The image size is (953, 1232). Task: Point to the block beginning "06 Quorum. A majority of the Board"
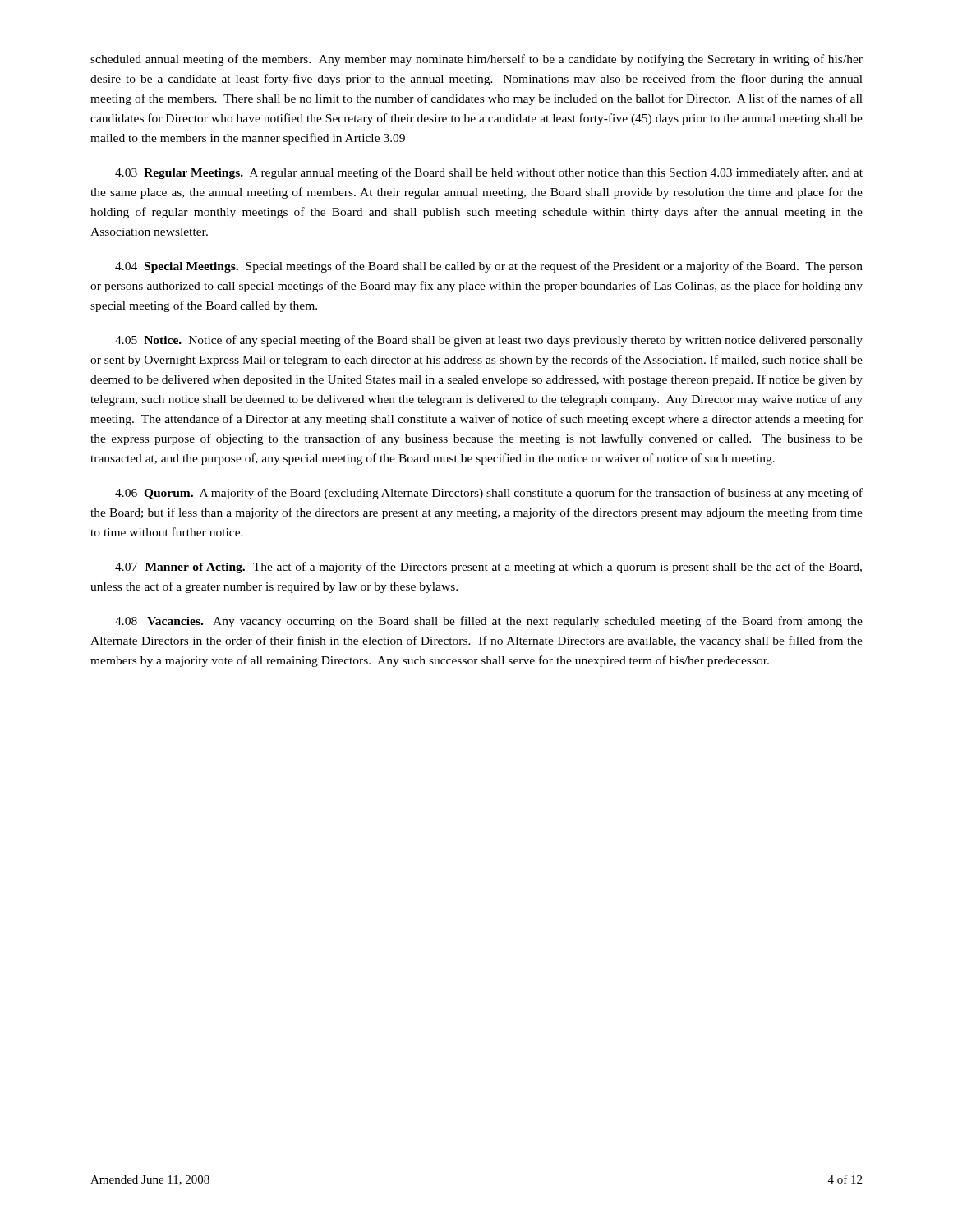coord(476,512)
